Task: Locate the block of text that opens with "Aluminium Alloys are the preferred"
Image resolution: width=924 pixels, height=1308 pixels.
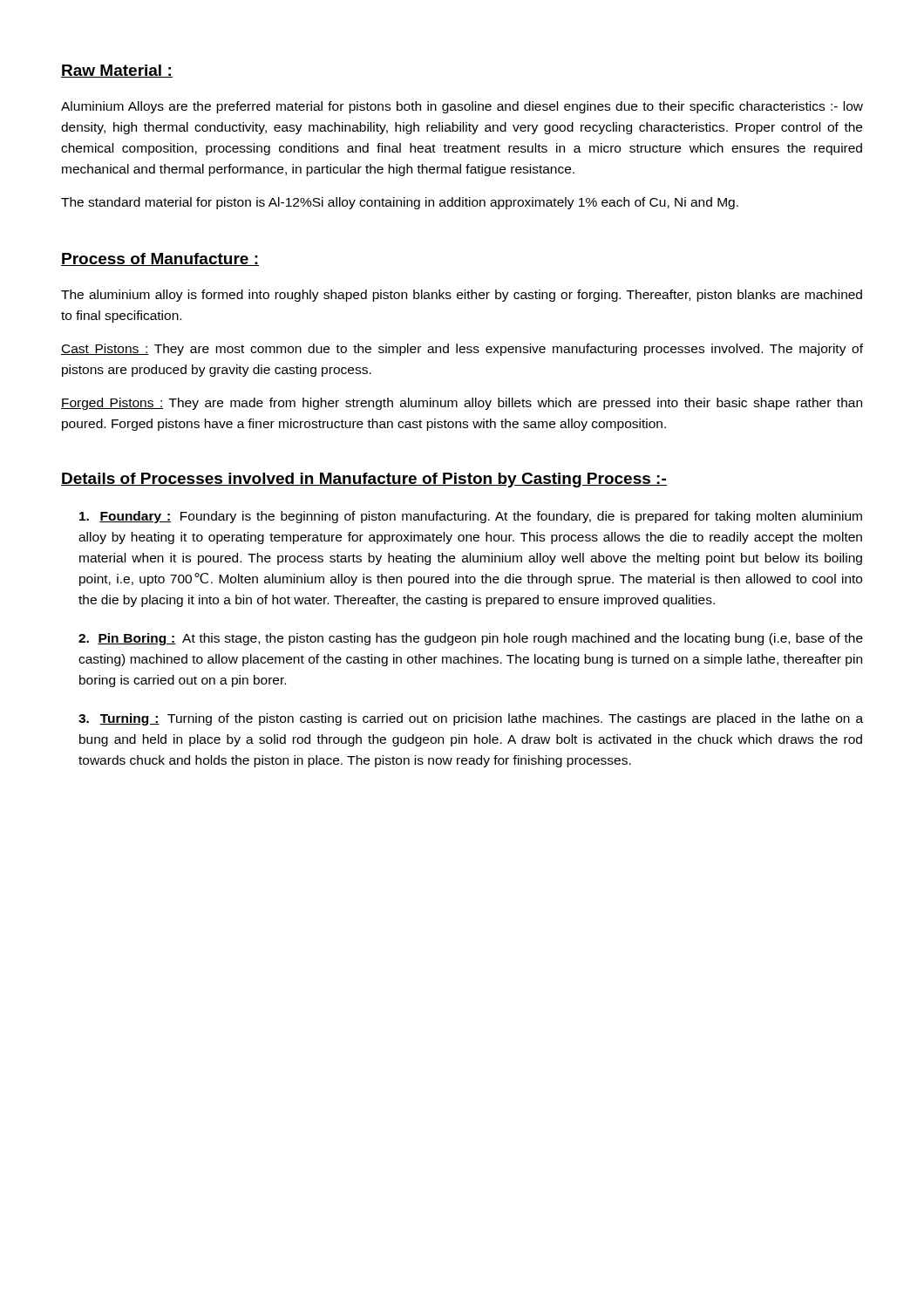Action: click(x=462, y=137)
